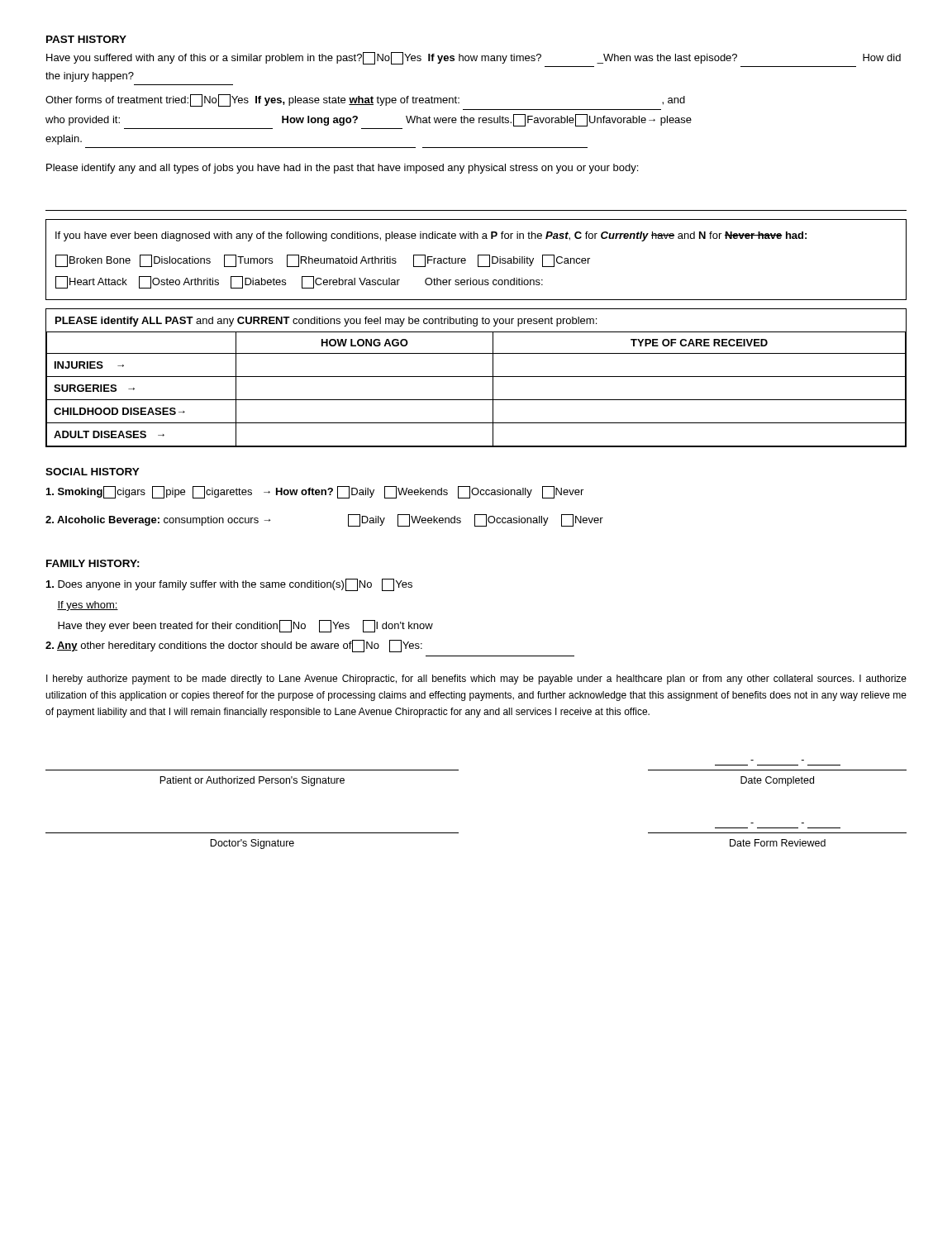
Task: Locate the region starting "PAST HISTORY"
Action: pos(86,39)
